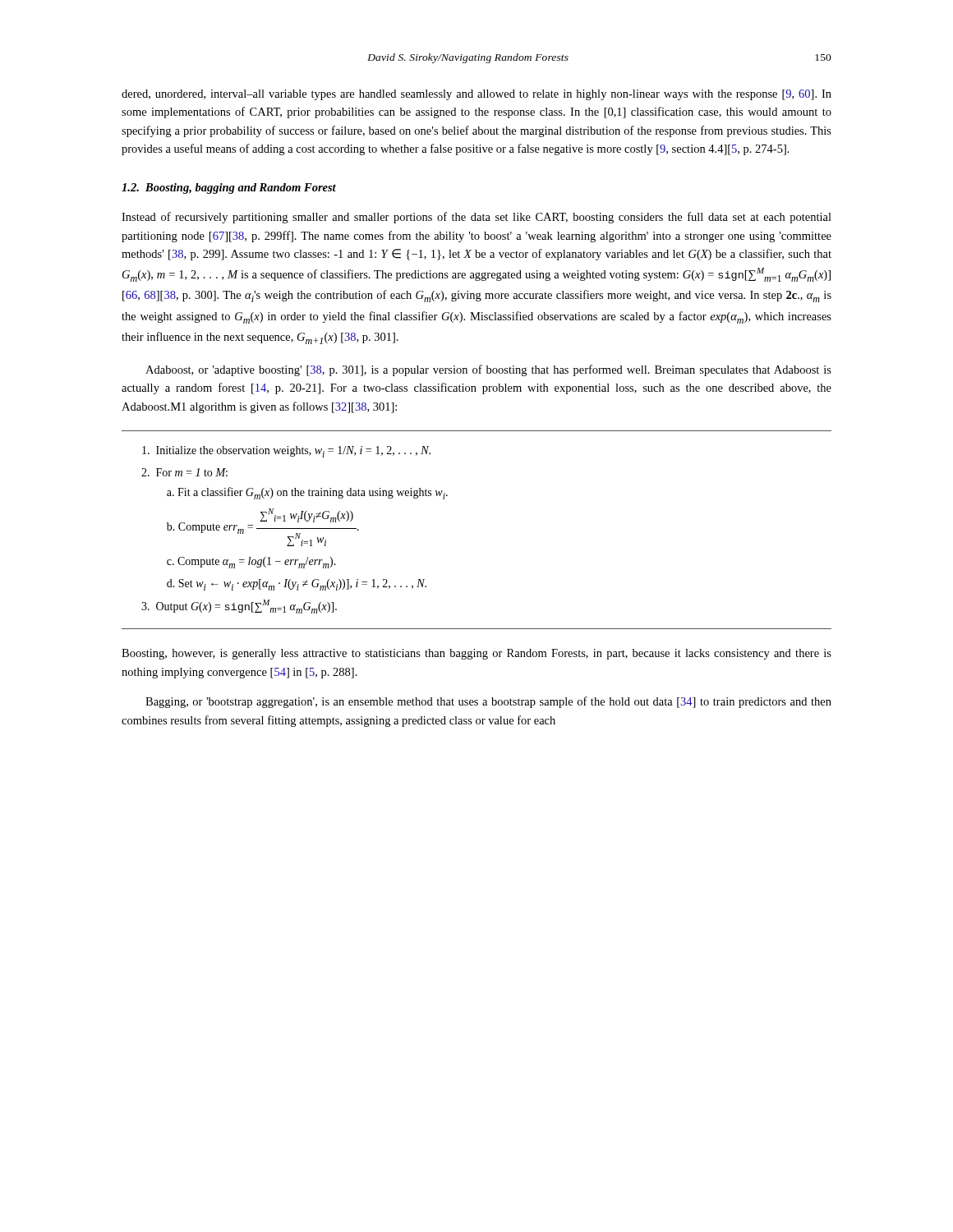Find the block on this page that starts "Initialize the observation weights,"
Screen dimensions: 1232x953
click(286, 452)
